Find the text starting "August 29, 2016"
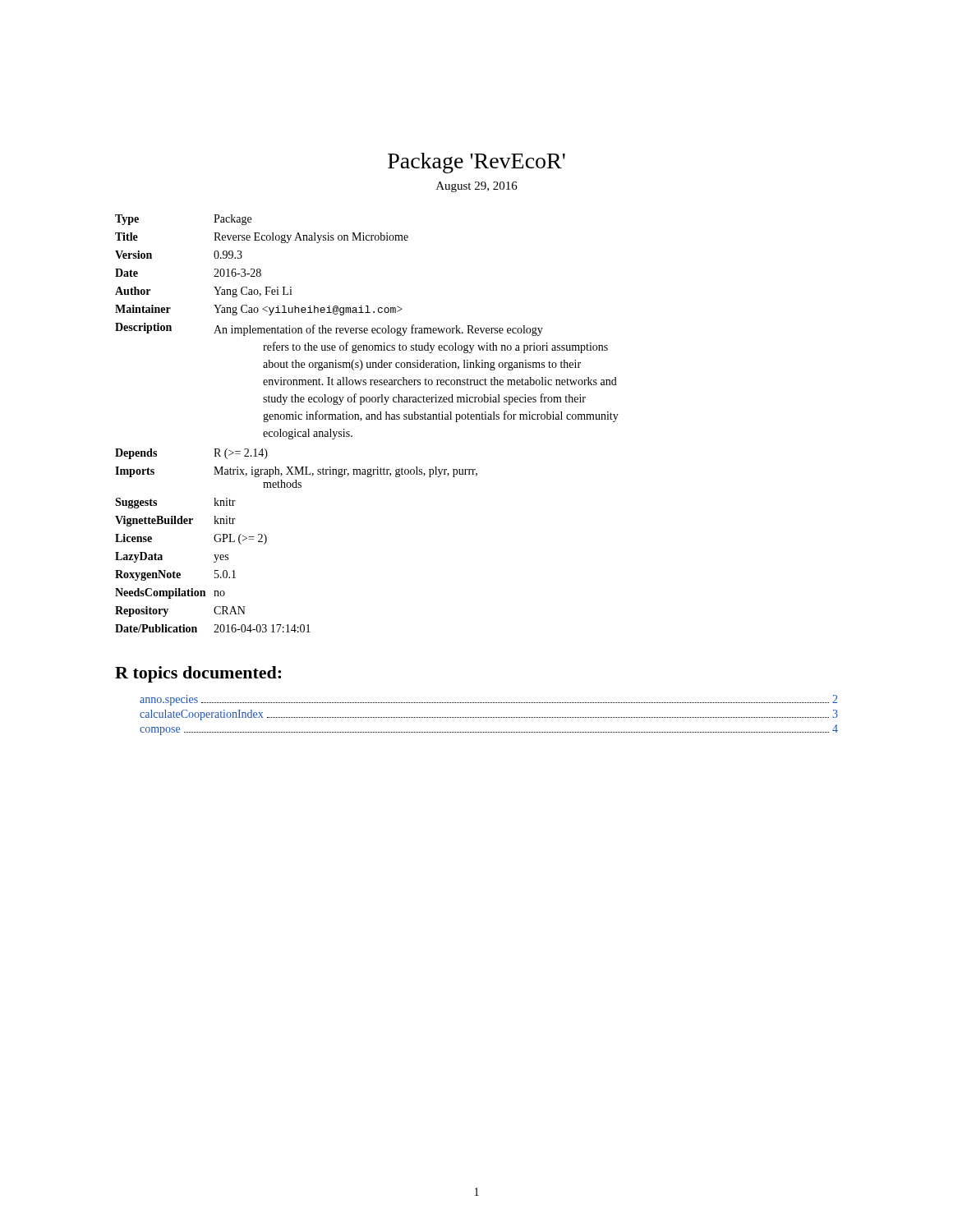This screenshot has width=953, height=1232. pos(476,186)
